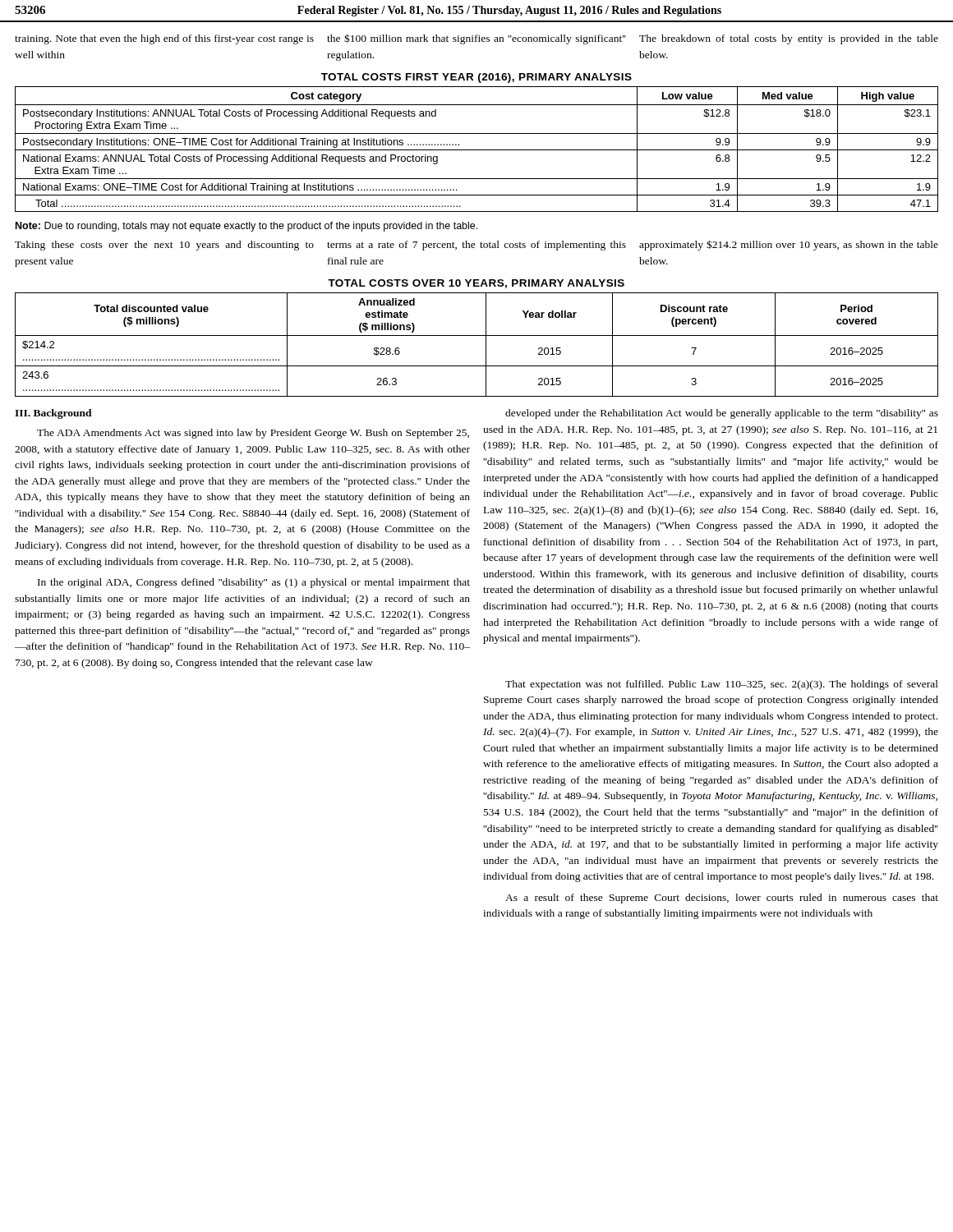This screenshot has width=953, height=1232.
Task: Locate the block of text that opens with "approximately $214.2 million over"
Action: tap(789, 252)
